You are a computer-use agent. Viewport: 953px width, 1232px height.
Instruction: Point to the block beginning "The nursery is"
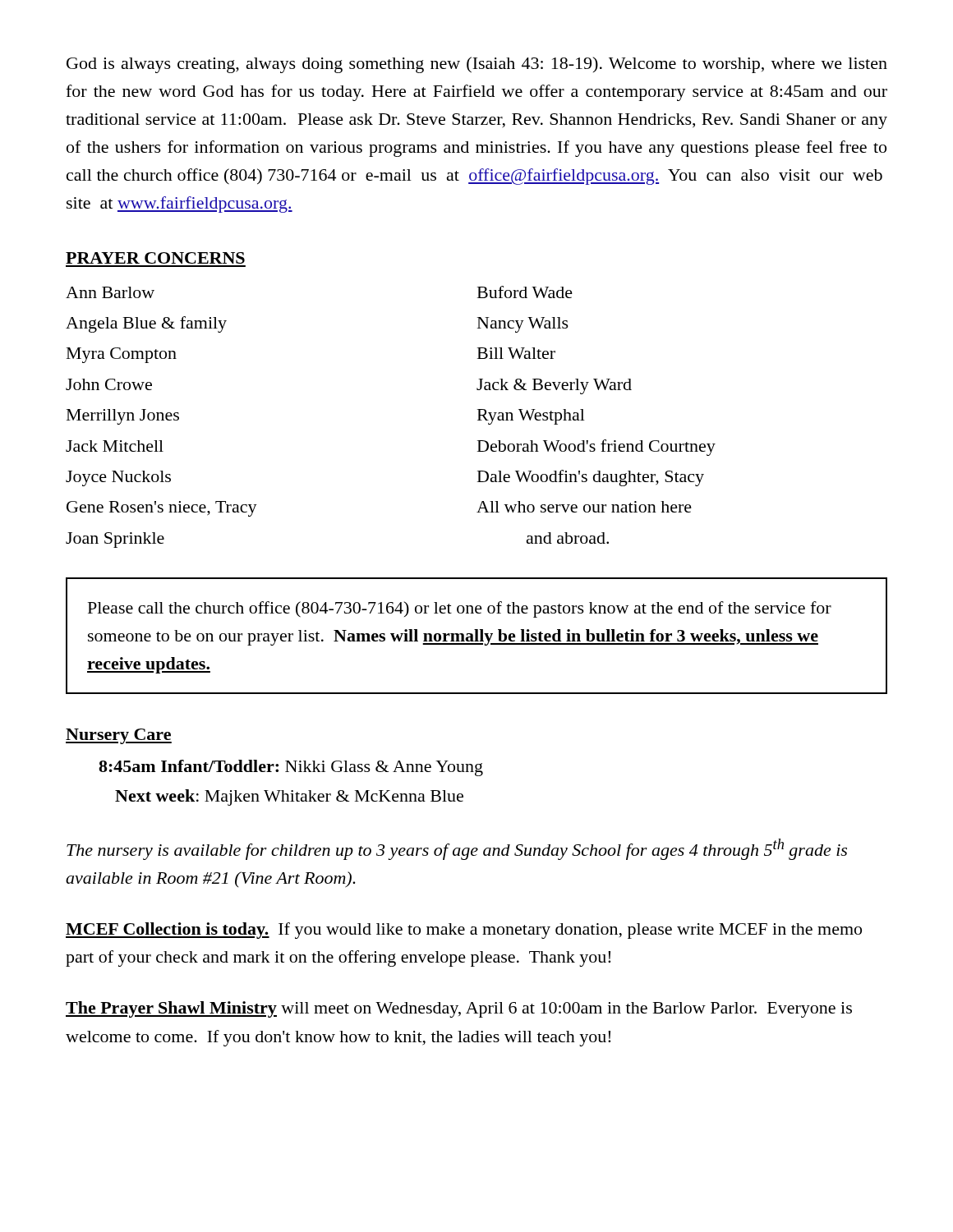click(457, 862)
